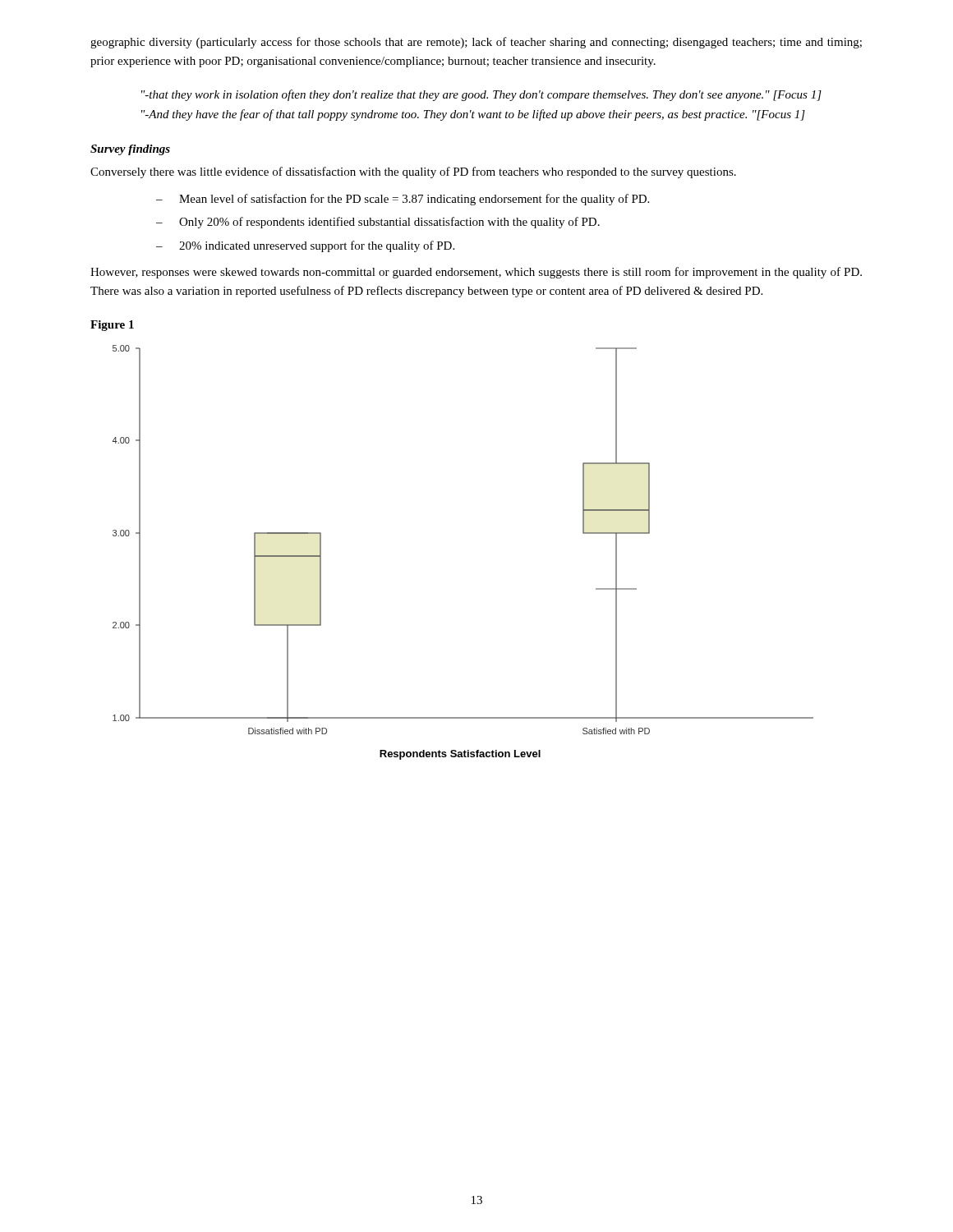Locate the block of text that opens with "However, responses were skewed towards"

tap(476, 281)
